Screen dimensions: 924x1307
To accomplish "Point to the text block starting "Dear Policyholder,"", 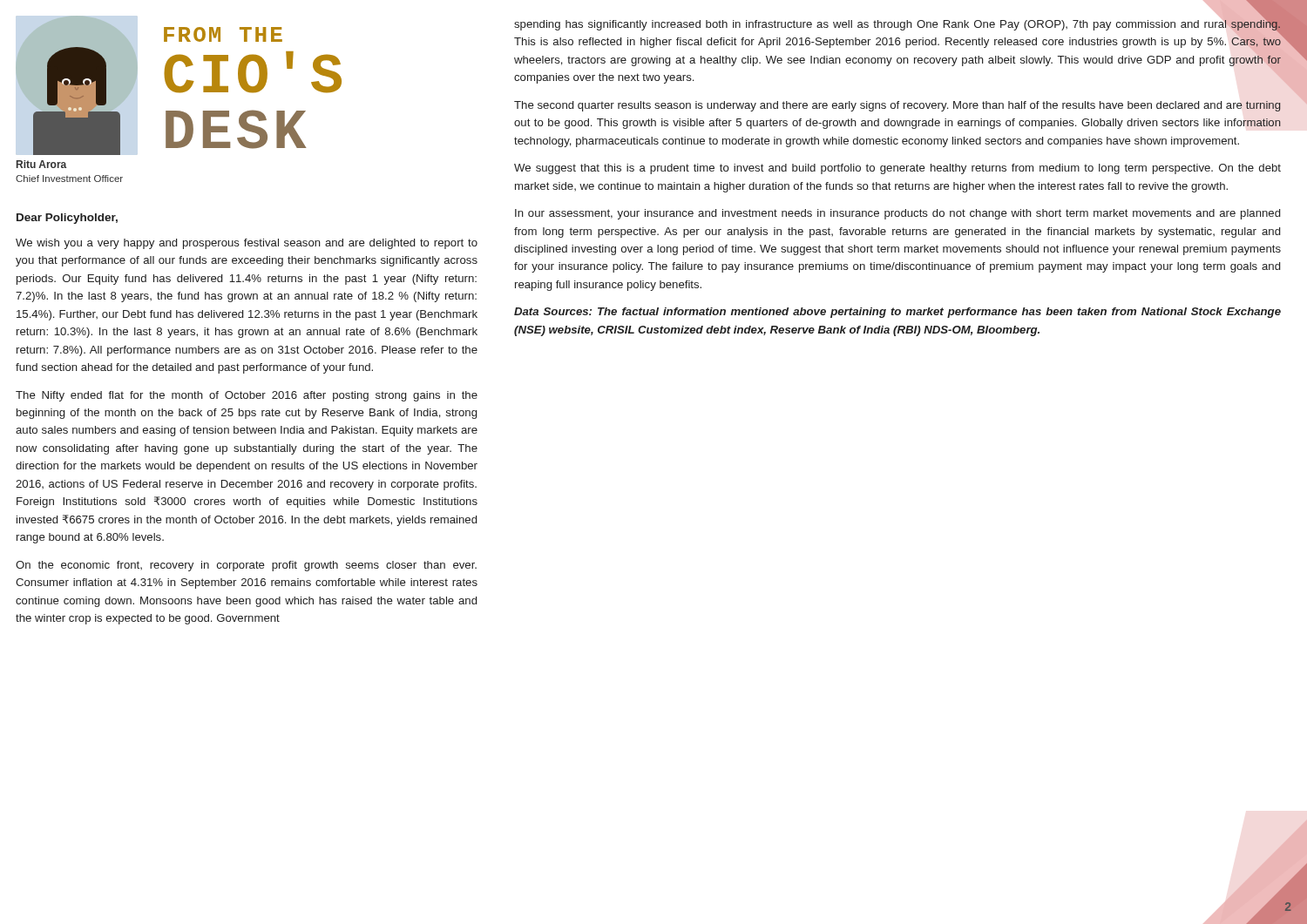I will (67, 217).
